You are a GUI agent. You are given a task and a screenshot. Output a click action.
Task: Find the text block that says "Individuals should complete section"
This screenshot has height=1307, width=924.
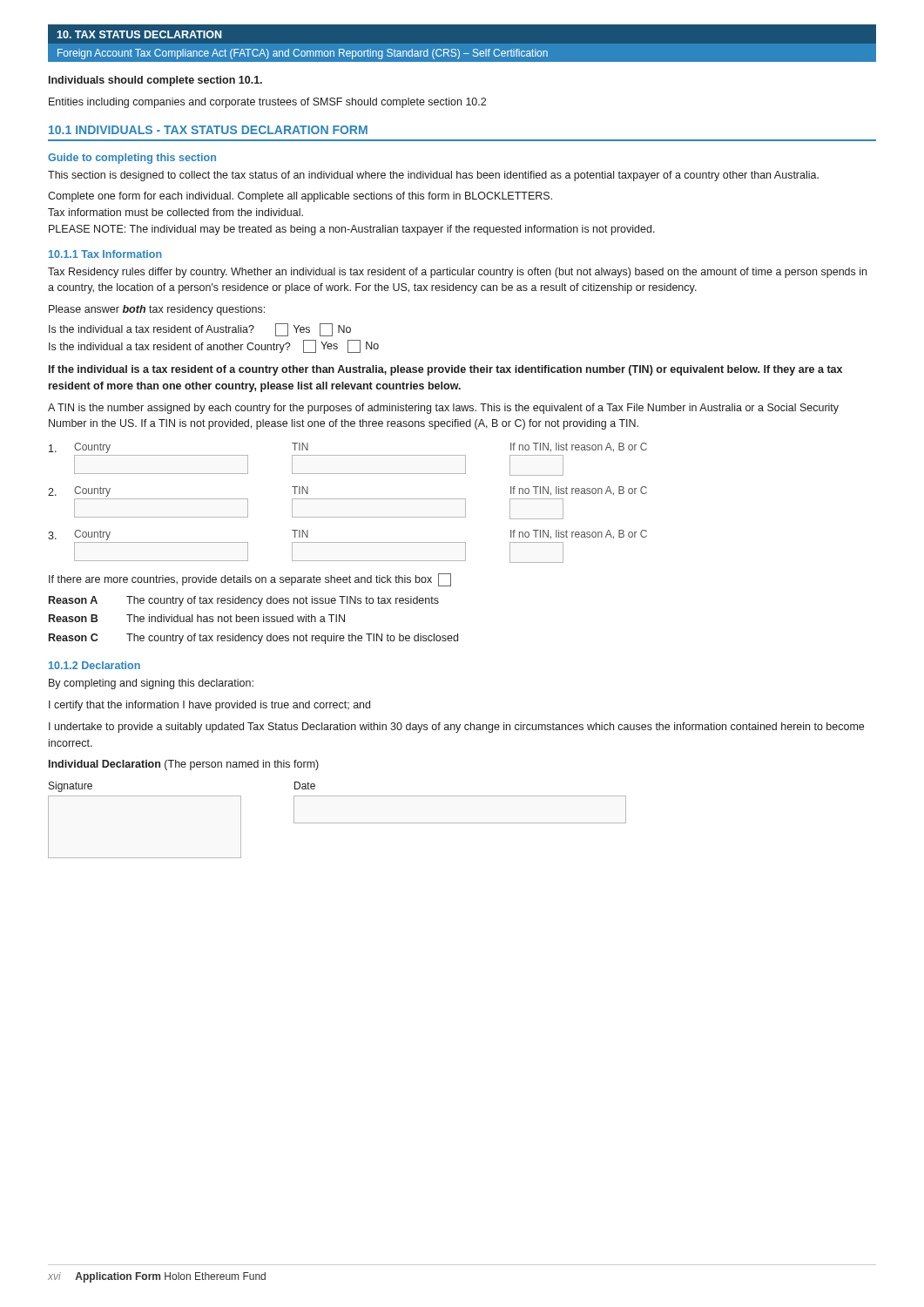tap(155, 81)
